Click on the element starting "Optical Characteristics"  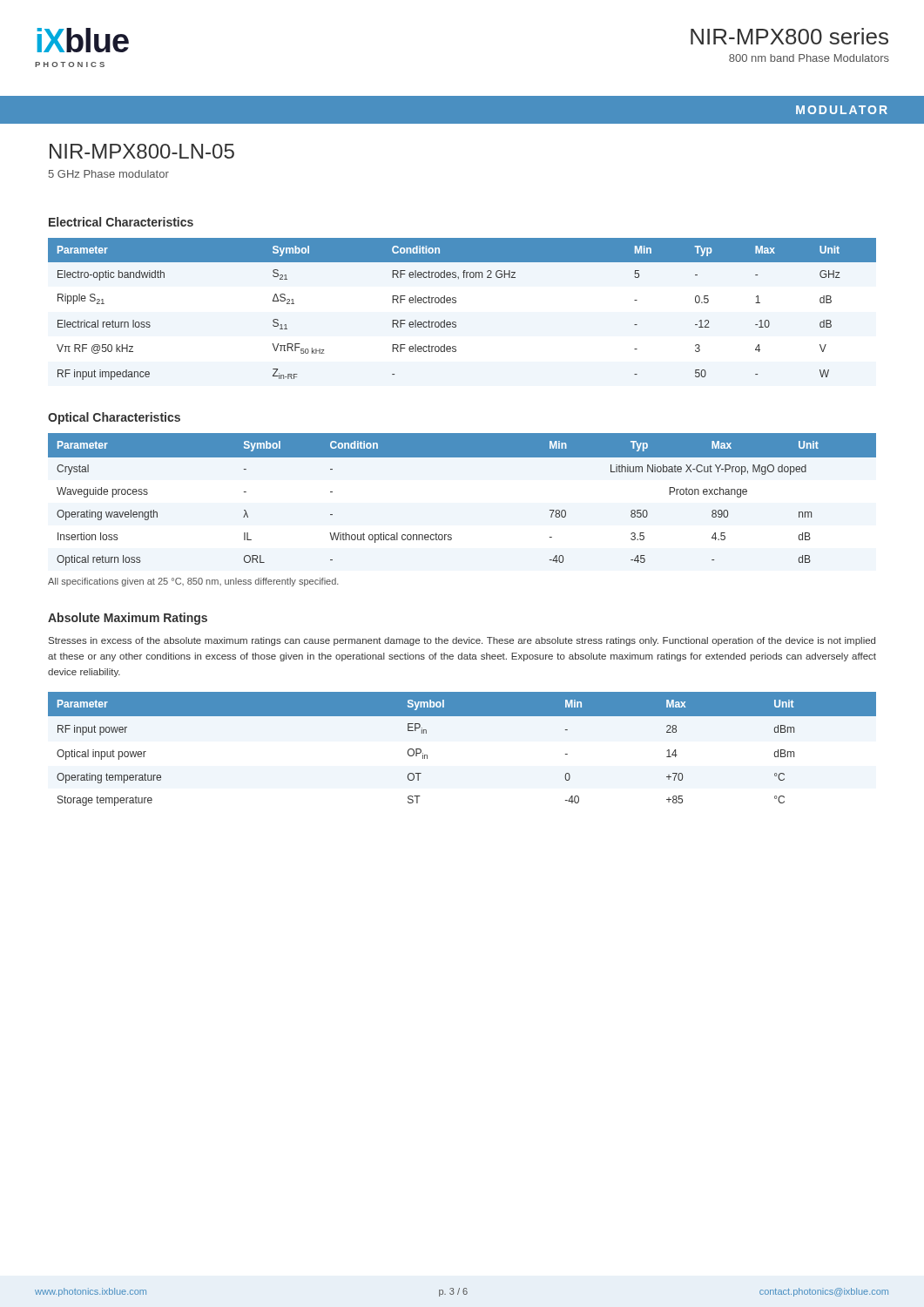point(114,417)
